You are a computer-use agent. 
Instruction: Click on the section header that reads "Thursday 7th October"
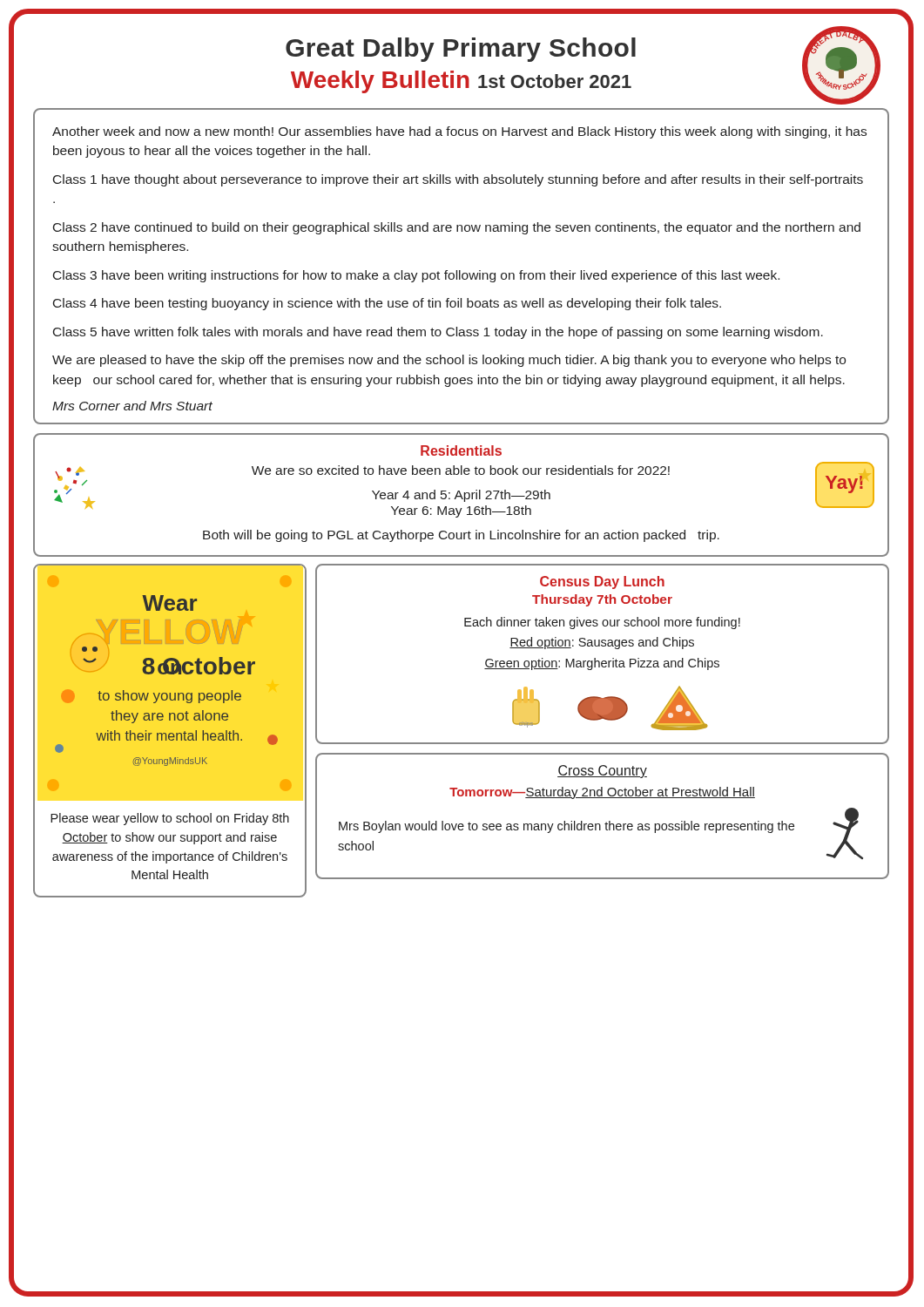pyautogui.click(x=602, y=599)
